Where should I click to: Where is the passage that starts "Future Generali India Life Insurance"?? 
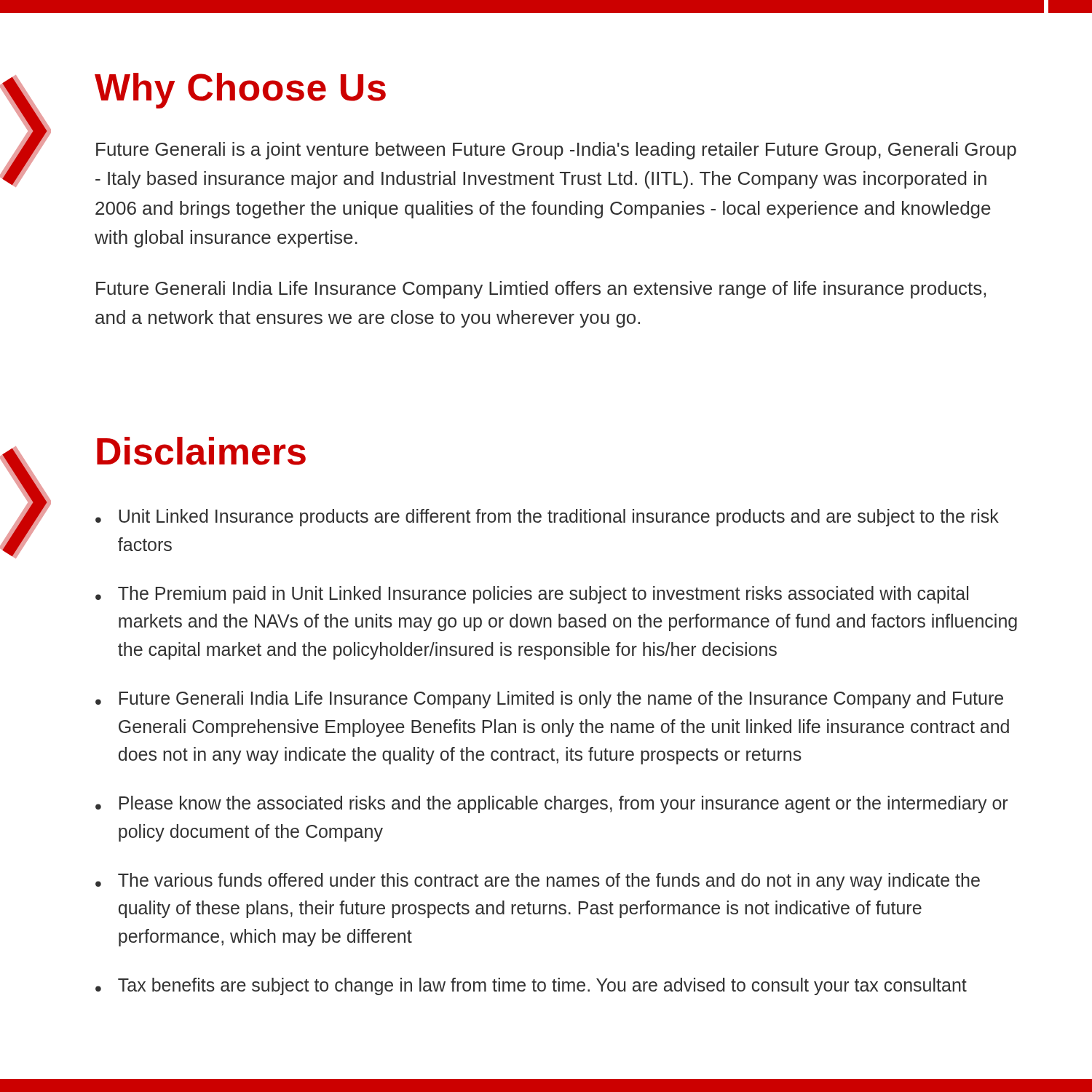[541, 303]
